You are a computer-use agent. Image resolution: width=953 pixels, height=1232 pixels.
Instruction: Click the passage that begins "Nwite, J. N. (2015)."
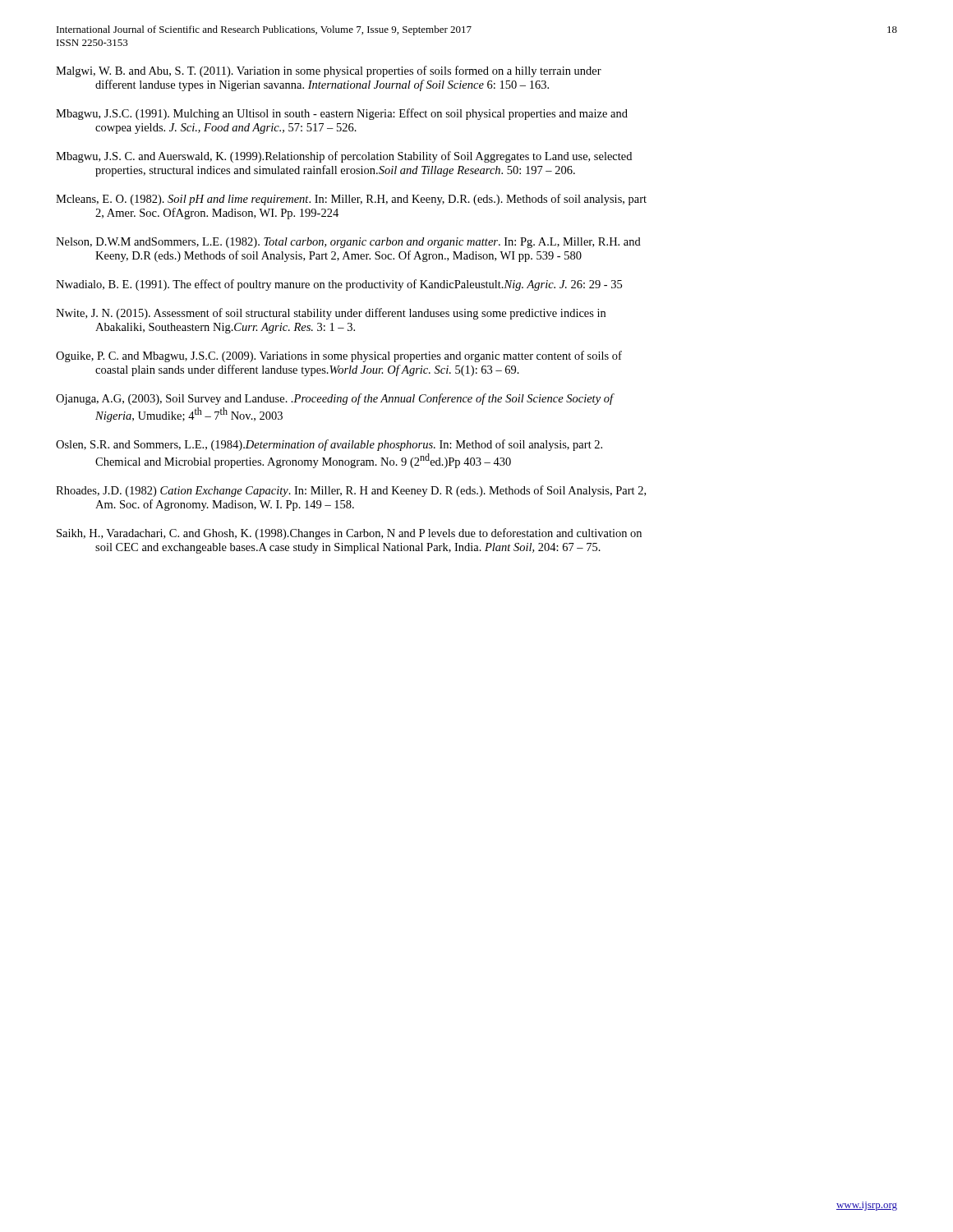pos(476,320)
